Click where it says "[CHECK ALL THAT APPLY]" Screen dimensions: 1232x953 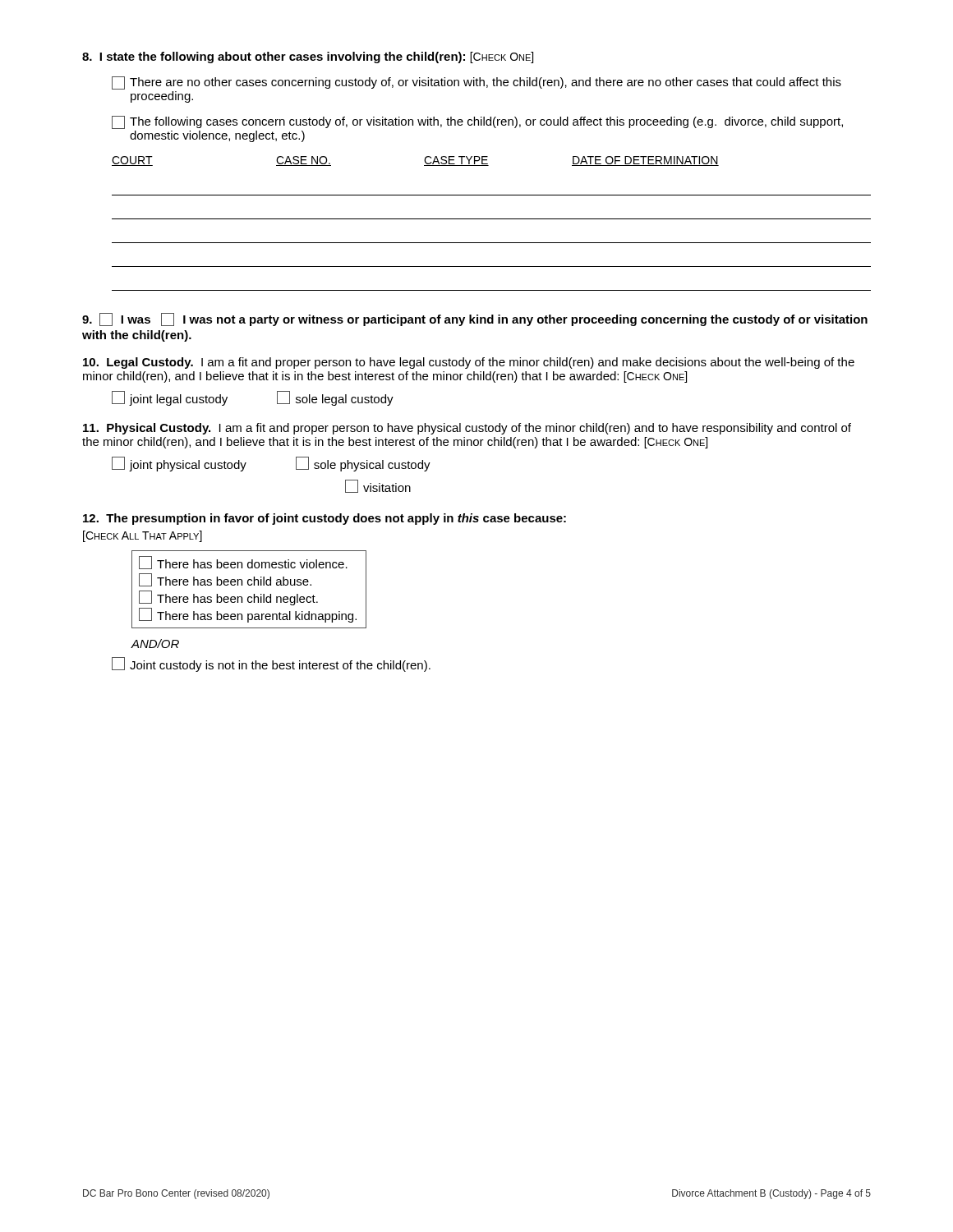tap(142, 536)
